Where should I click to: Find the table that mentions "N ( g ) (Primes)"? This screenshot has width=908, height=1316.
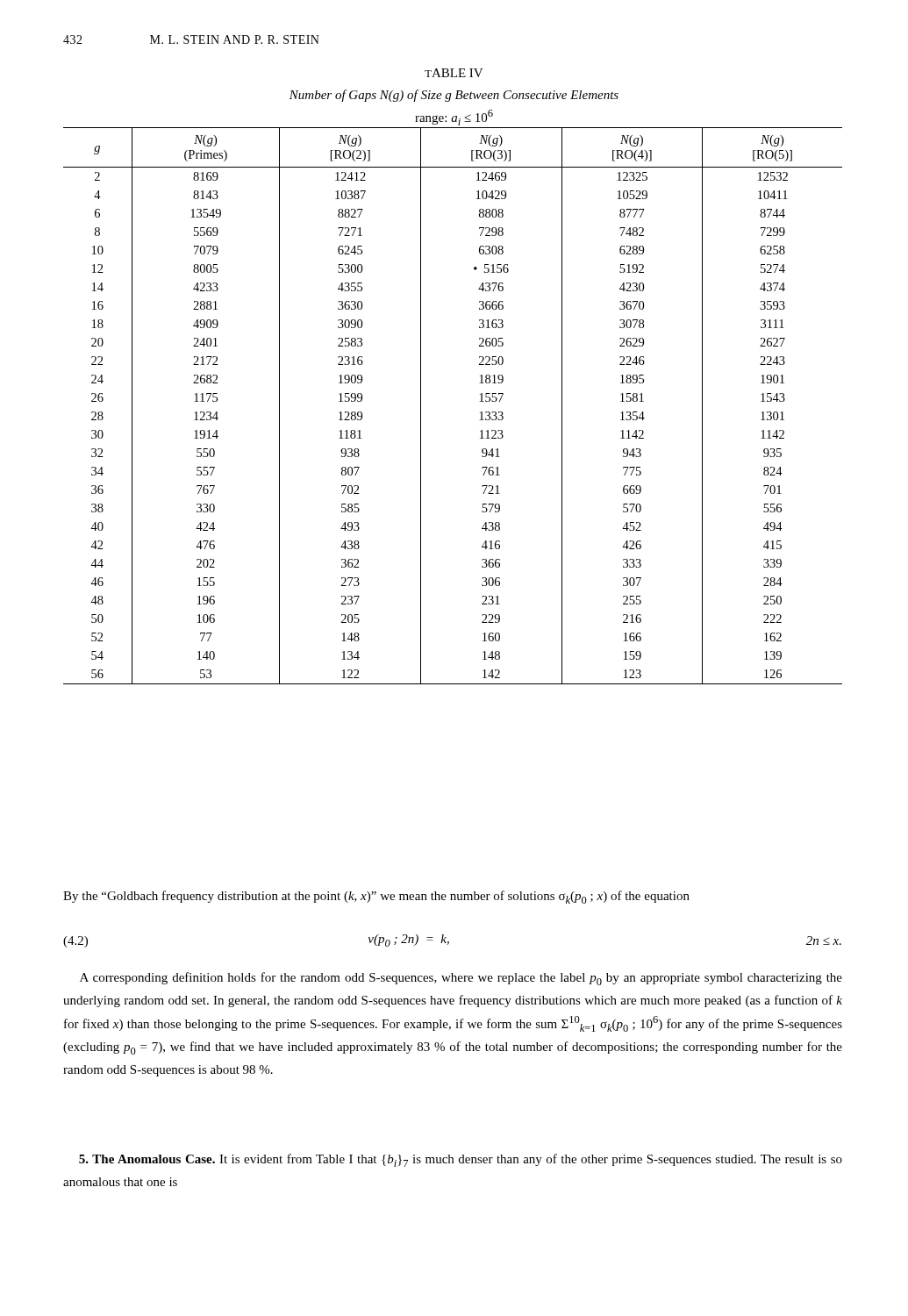pyautogui.click(x=453, y=406)
